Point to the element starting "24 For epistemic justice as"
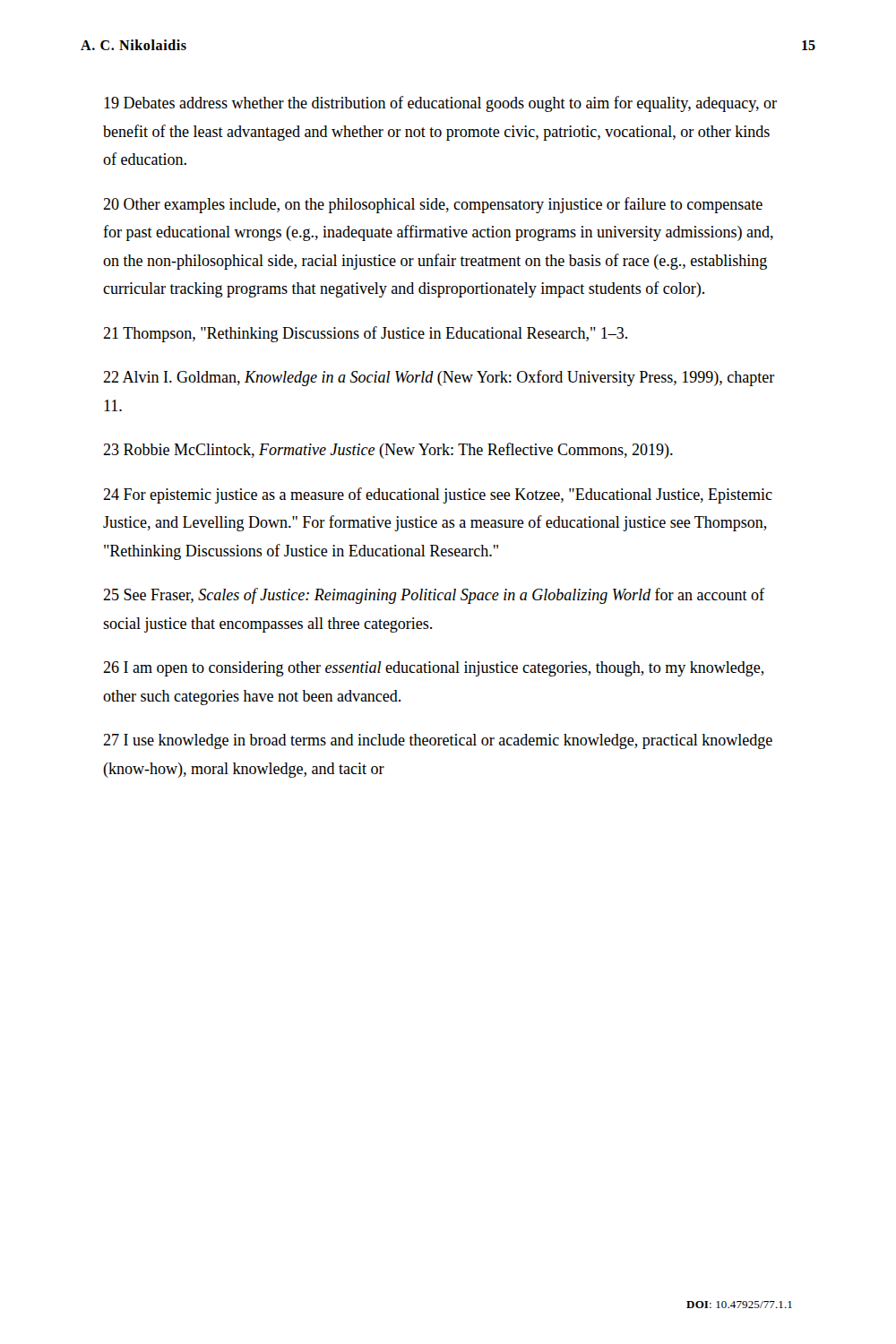 tap(438, 522)
